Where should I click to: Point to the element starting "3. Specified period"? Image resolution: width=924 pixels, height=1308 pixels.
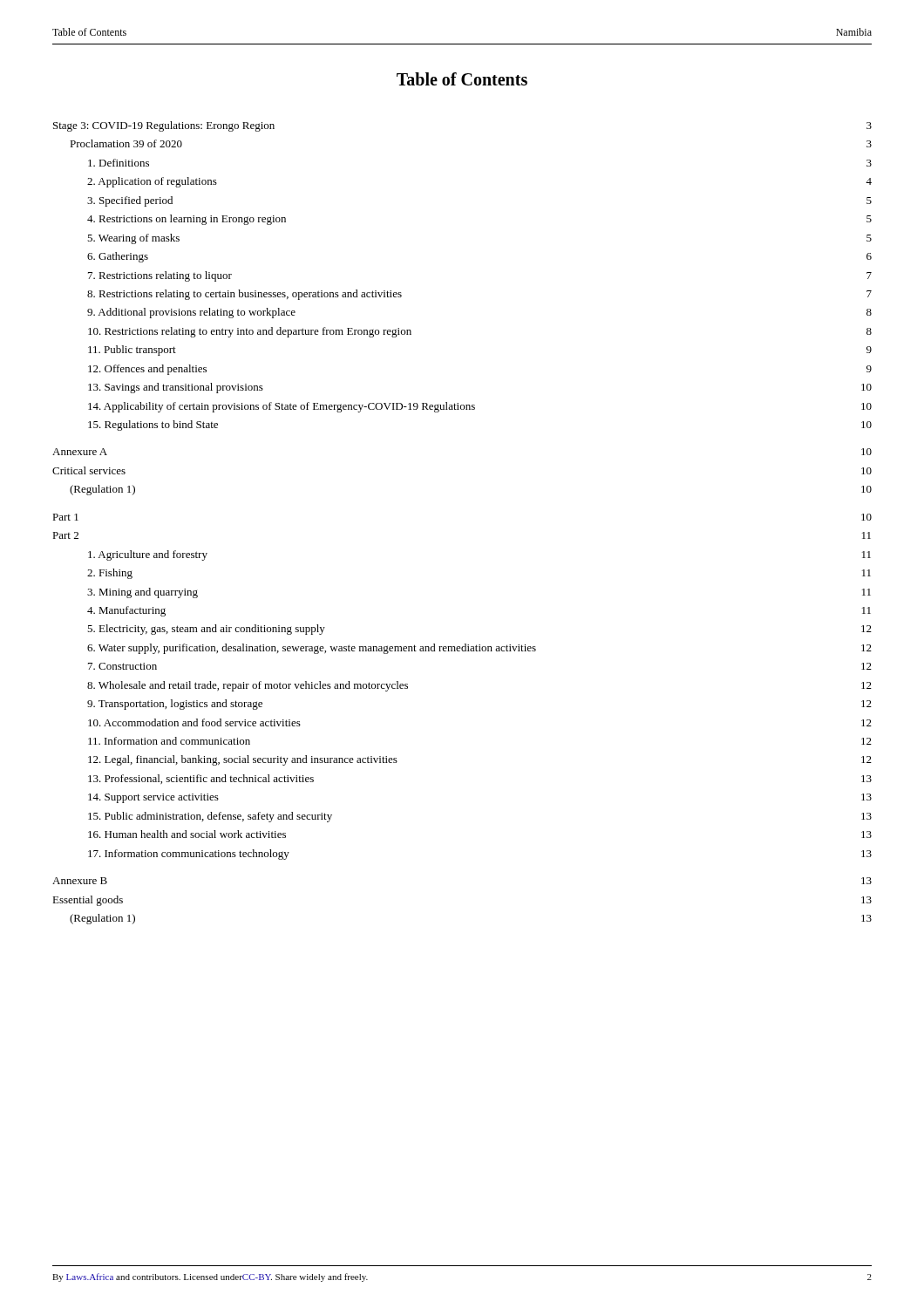pos(126,201)
